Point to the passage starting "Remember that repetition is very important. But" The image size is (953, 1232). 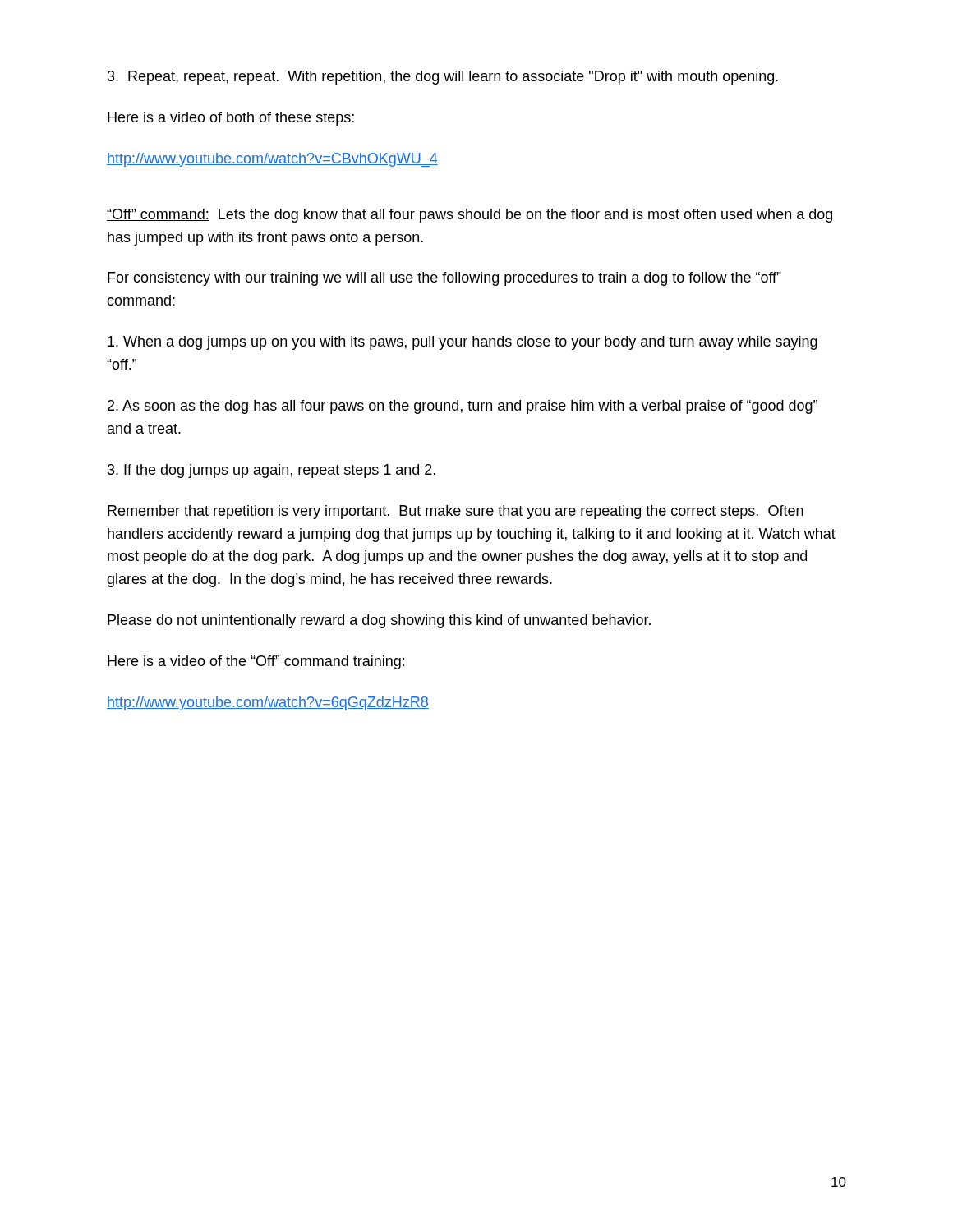click(x=471, y=545)
